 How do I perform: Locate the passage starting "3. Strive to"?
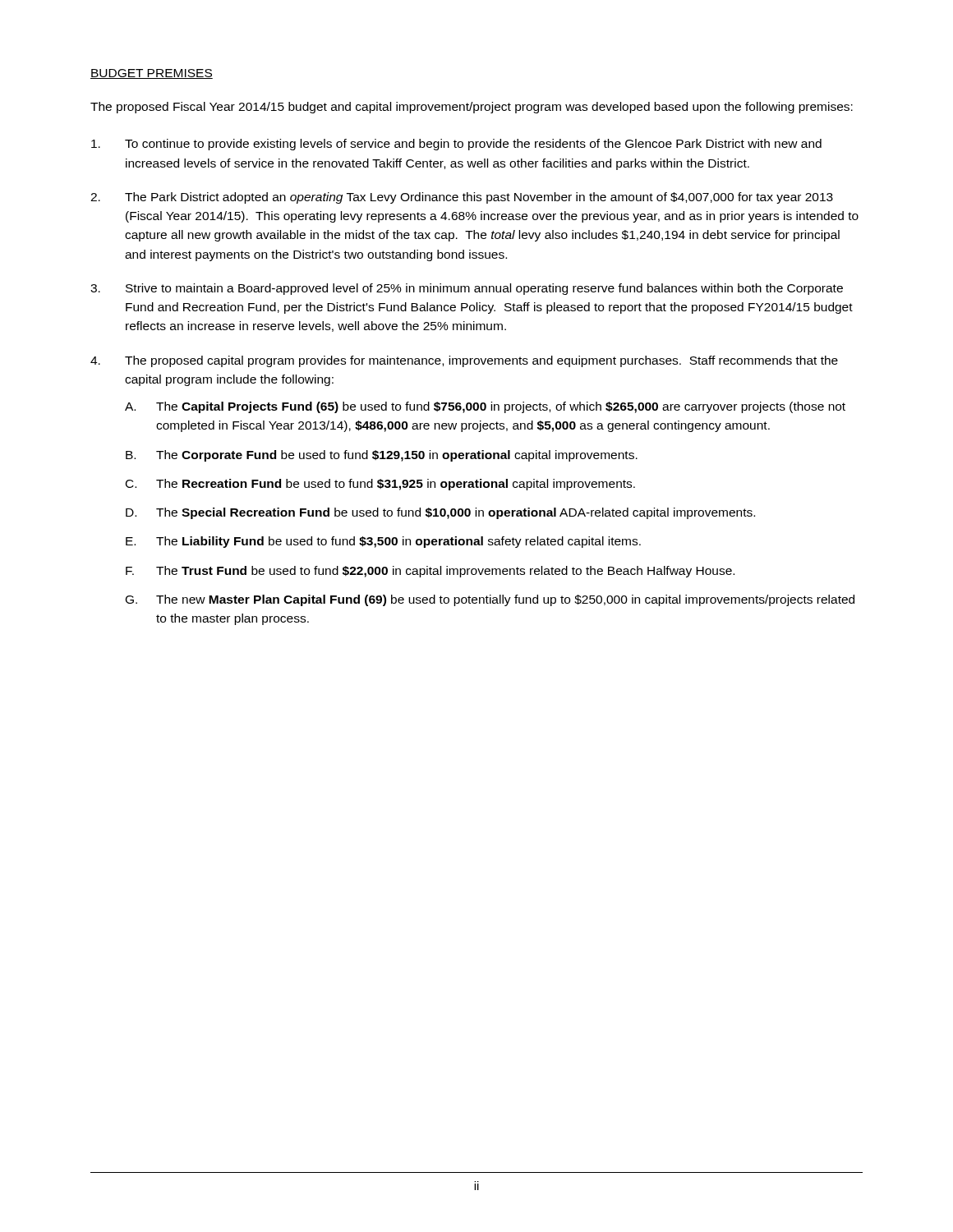tap(476, 307)
